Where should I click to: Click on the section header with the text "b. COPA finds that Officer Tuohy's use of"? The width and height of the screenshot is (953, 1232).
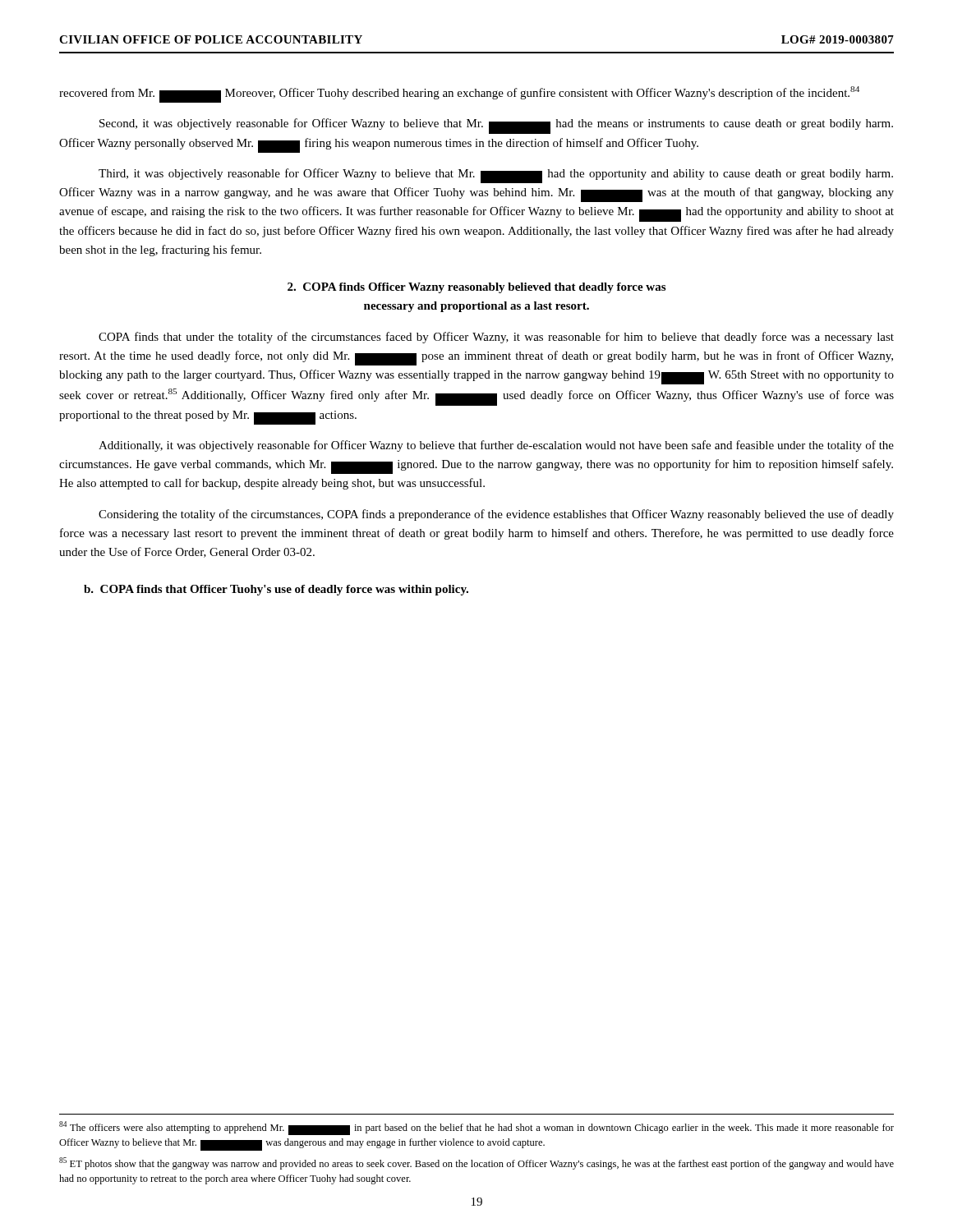[264, 589]
